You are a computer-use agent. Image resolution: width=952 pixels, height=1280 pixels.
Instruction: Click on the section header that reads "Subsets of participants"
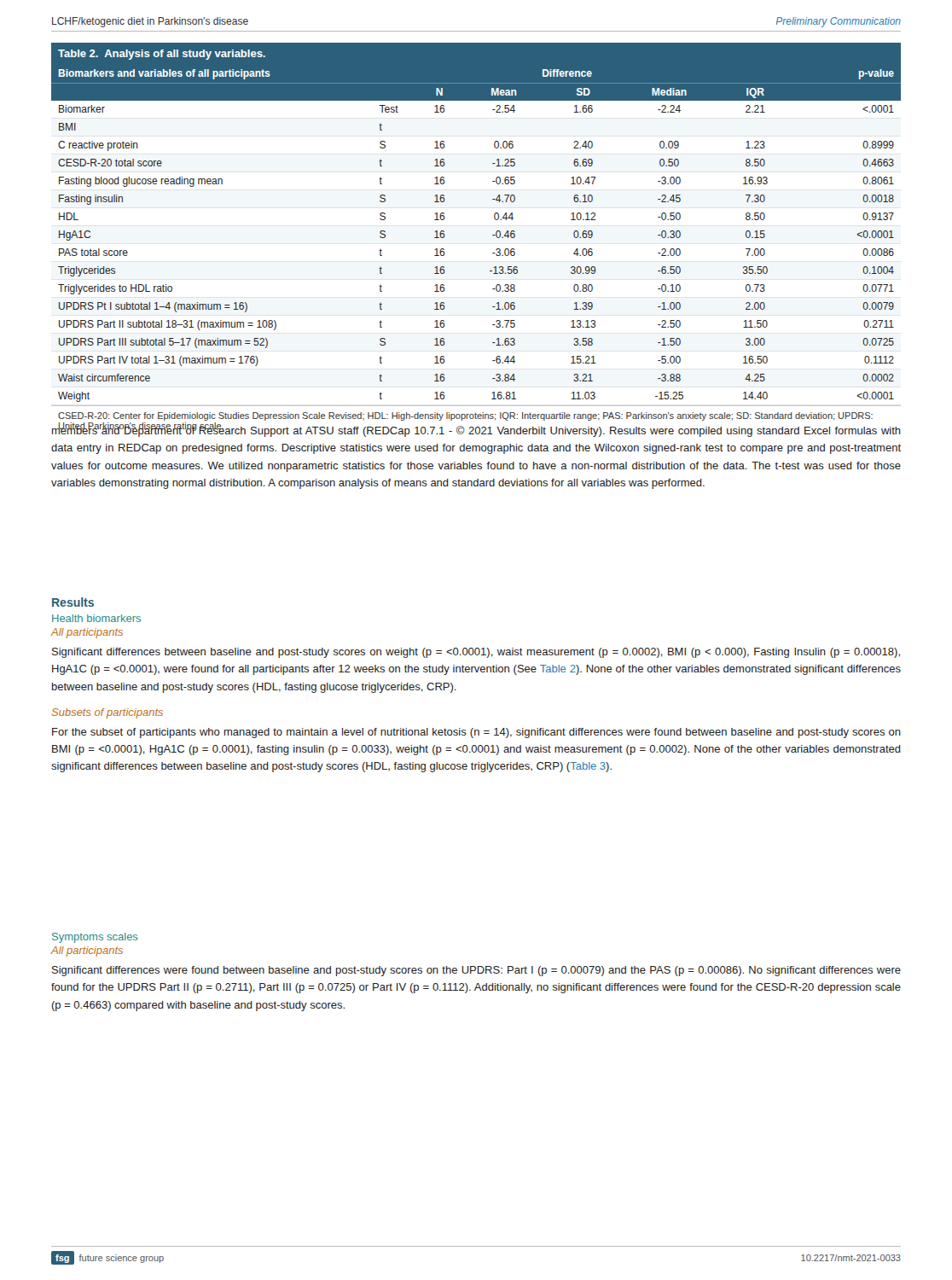[x=107, y=712]
